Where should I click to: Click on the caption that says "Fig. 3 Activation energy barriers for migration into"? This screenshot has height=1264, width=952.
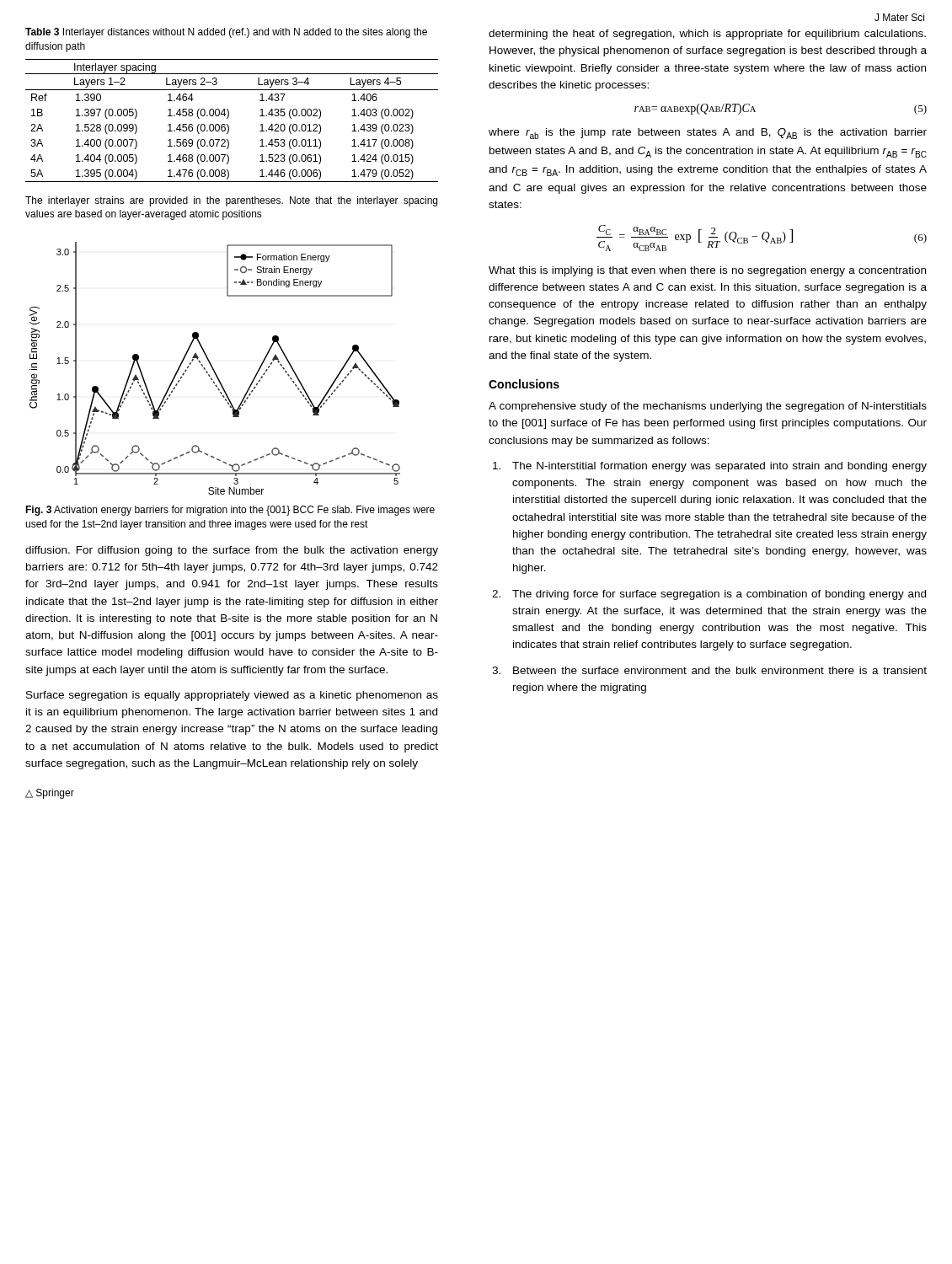click(230, 517)
